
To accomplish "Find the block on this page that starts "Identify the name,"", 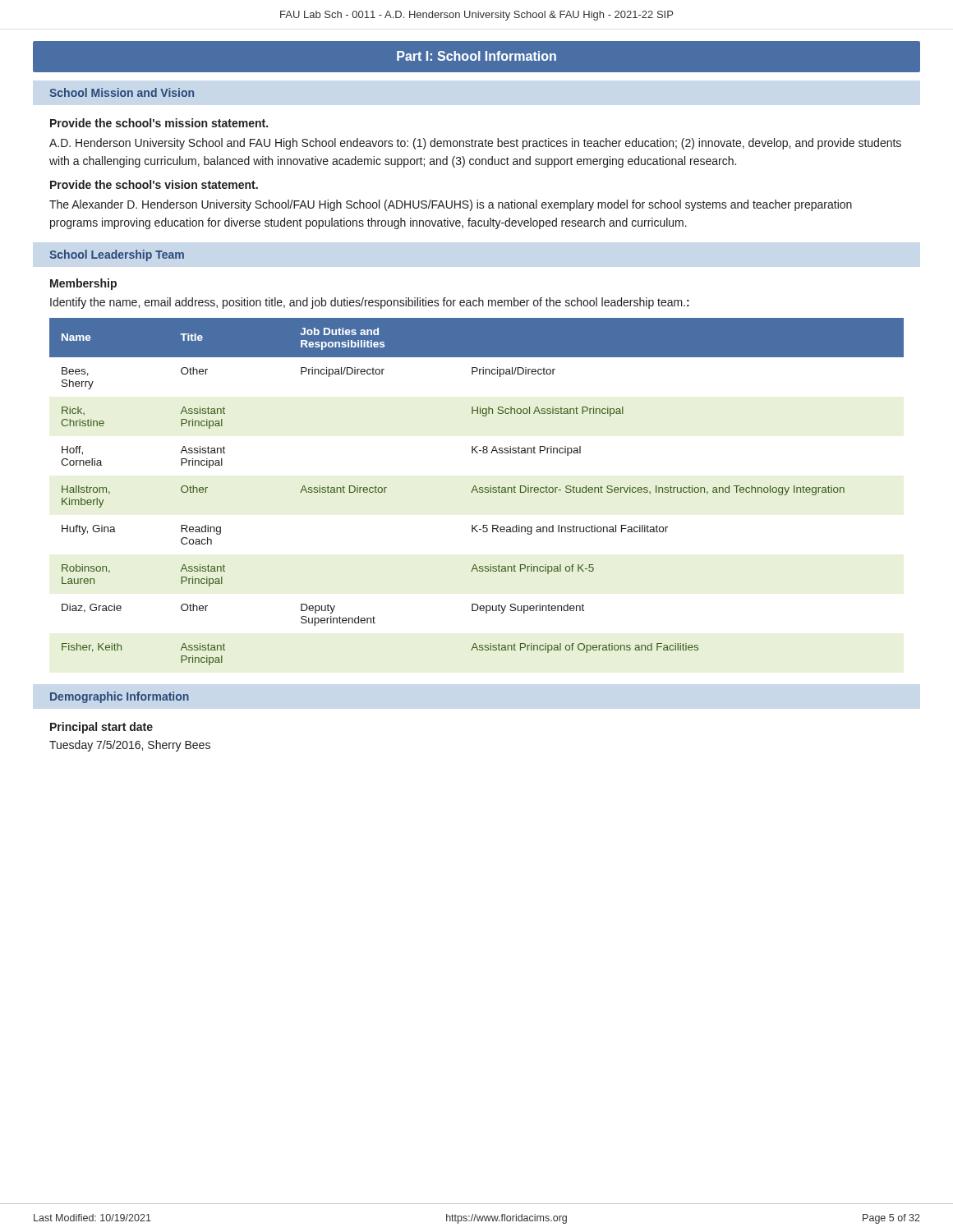I will click(x=370, y=302).
